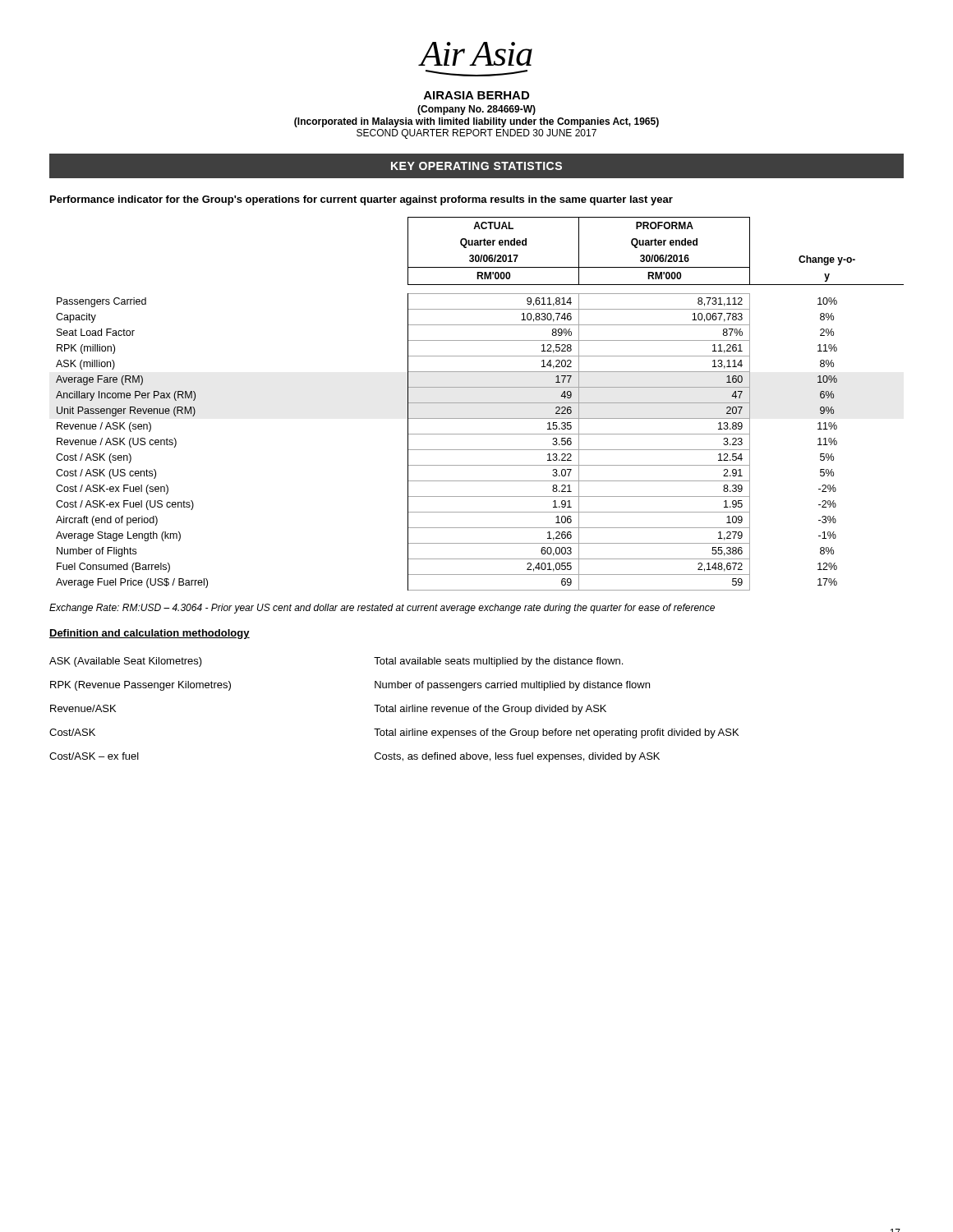Click the passage that begins "(Incorporated in Malaysia"
Screen dimensions: 1232x953
tap(476, 127)
